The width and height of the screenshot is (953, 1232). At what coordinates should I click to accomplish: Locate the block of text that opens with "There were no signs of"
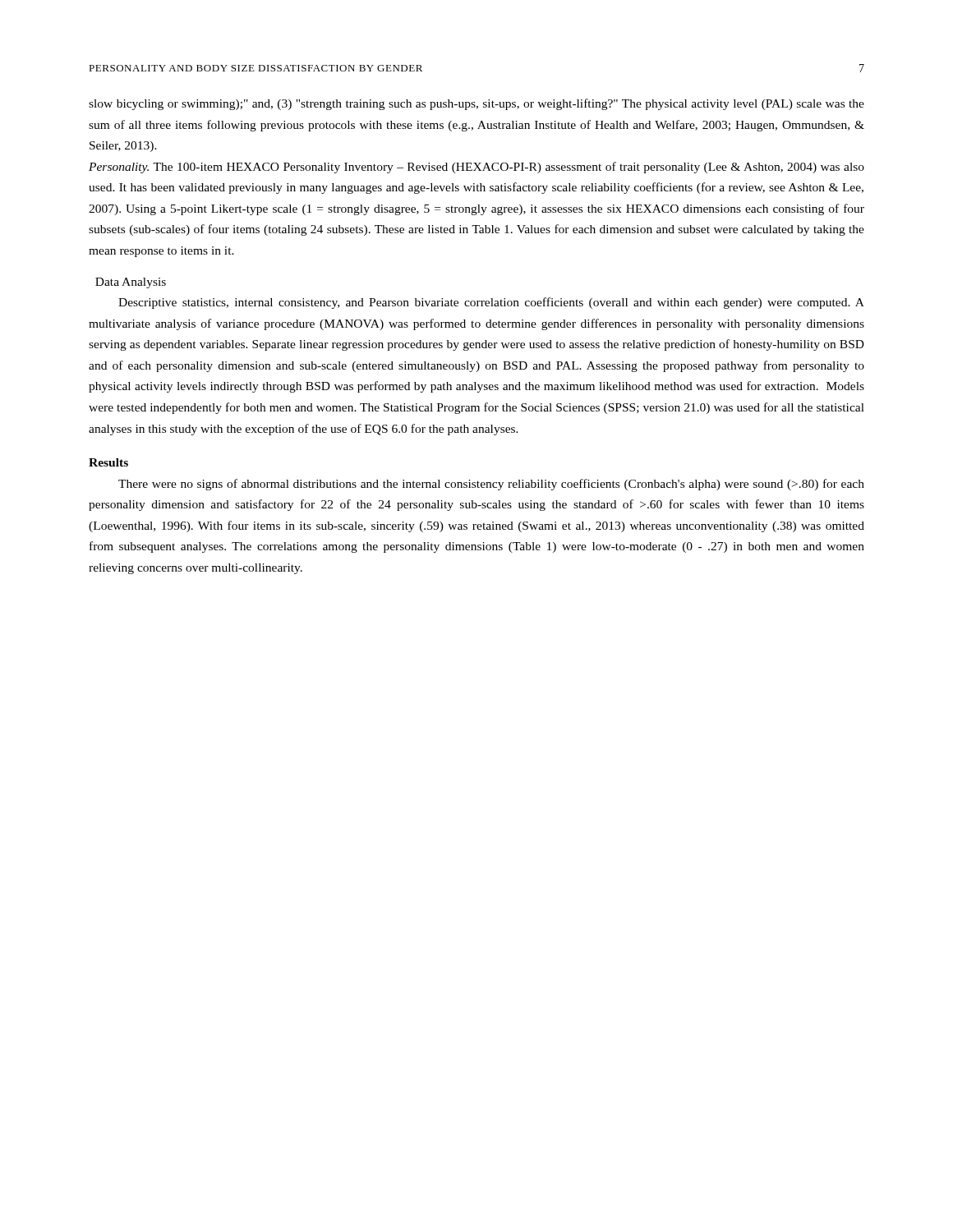point(476,525)
